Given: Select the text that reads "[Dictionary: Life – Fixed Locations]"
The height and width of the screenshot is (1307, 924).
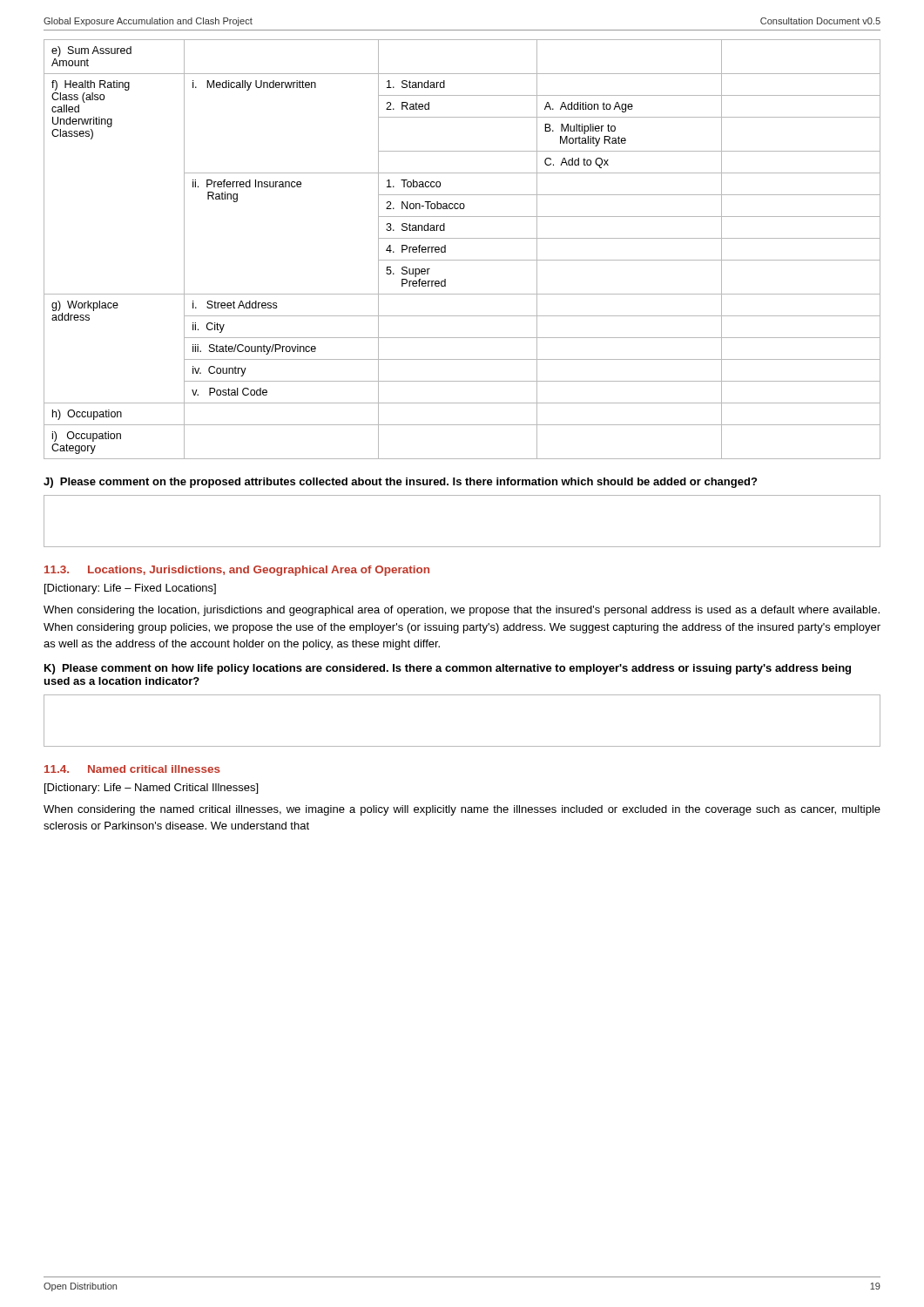Looking at the screenshot, I should coord(130,588).
